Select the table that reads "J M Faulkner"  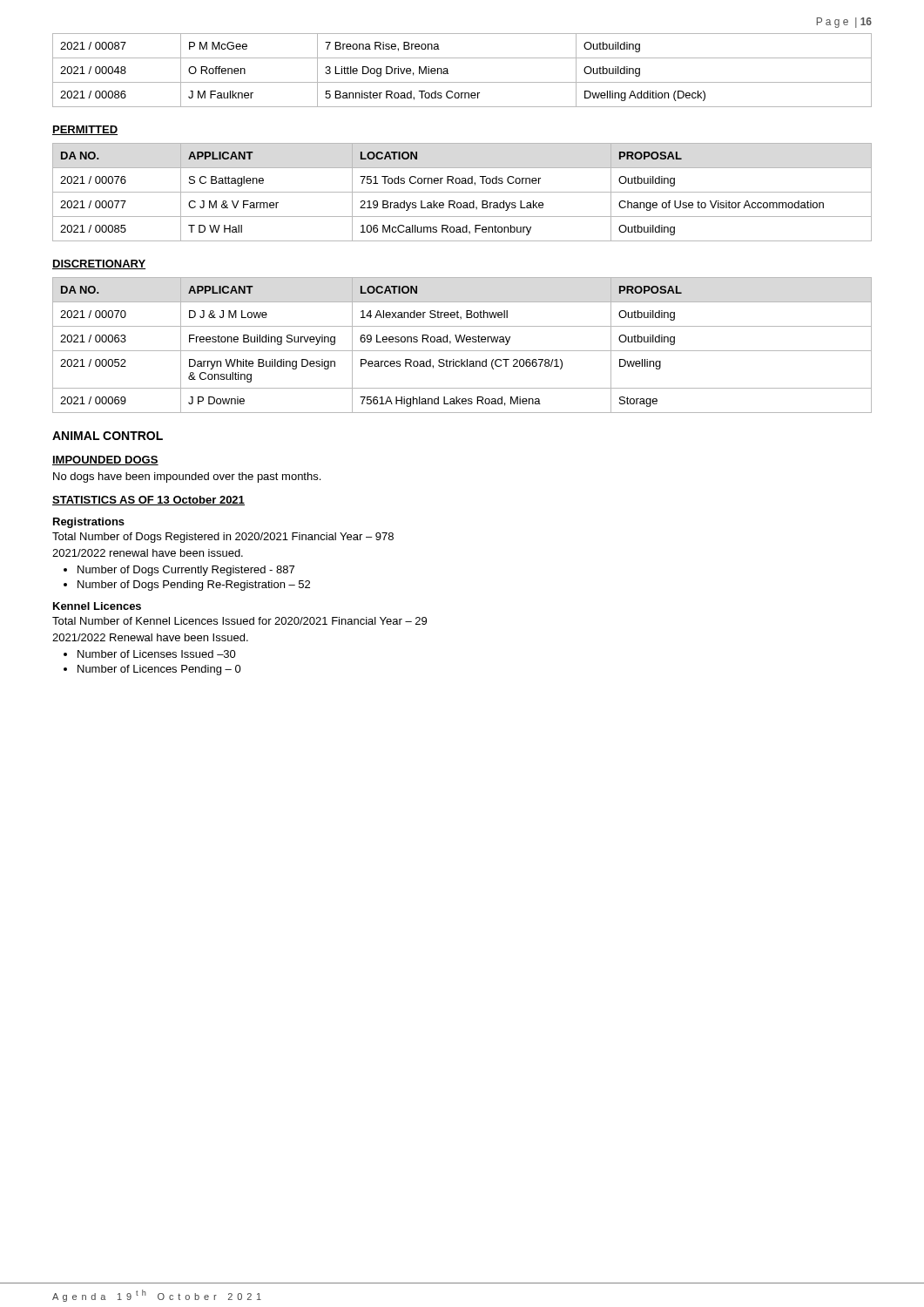(x=462, y=70)
